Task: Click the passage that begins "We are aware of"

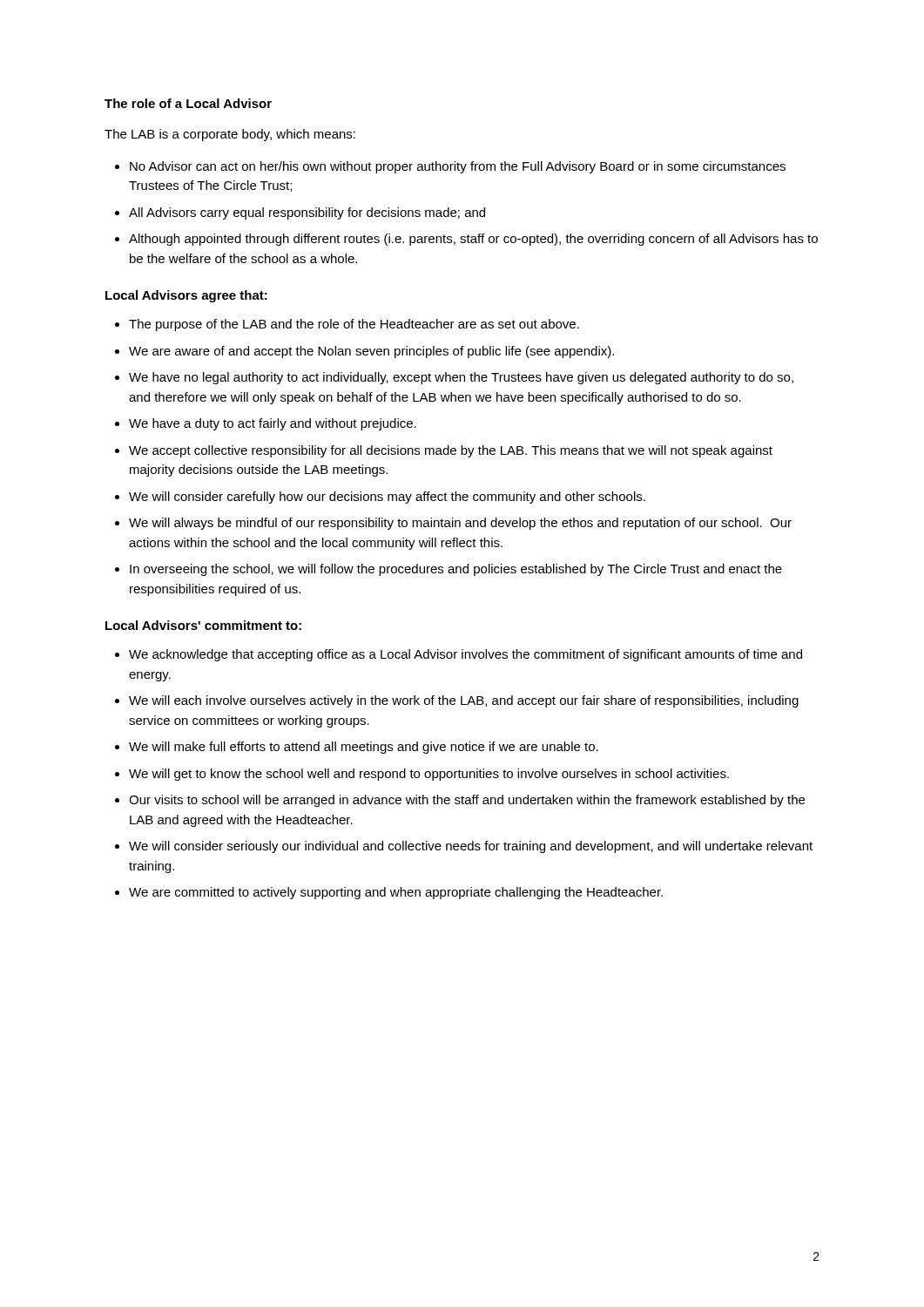Action: pyautogui.click(x=372, y=350)
